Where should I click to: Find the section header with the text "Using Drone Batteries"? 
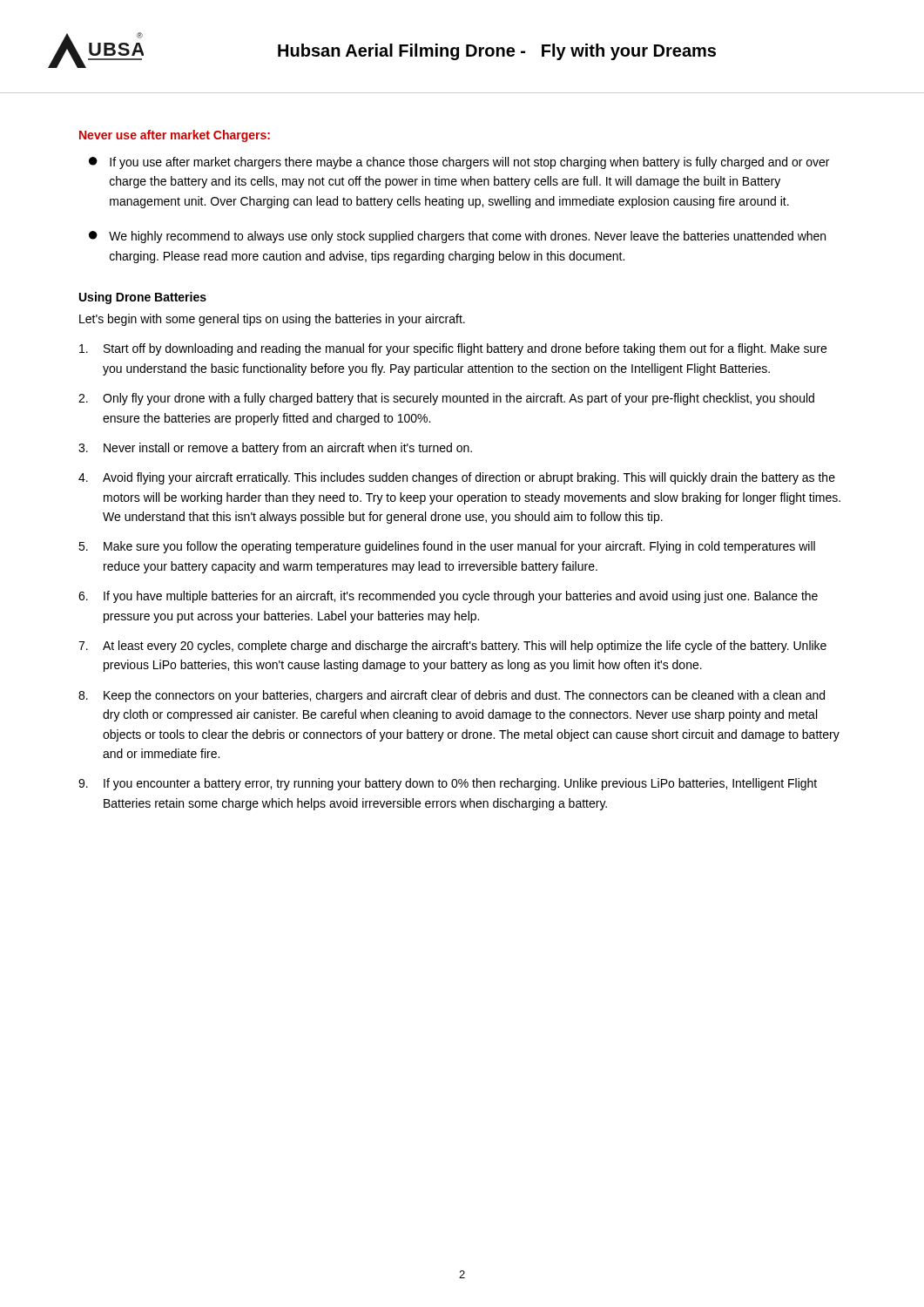click(x=142, y=297)
